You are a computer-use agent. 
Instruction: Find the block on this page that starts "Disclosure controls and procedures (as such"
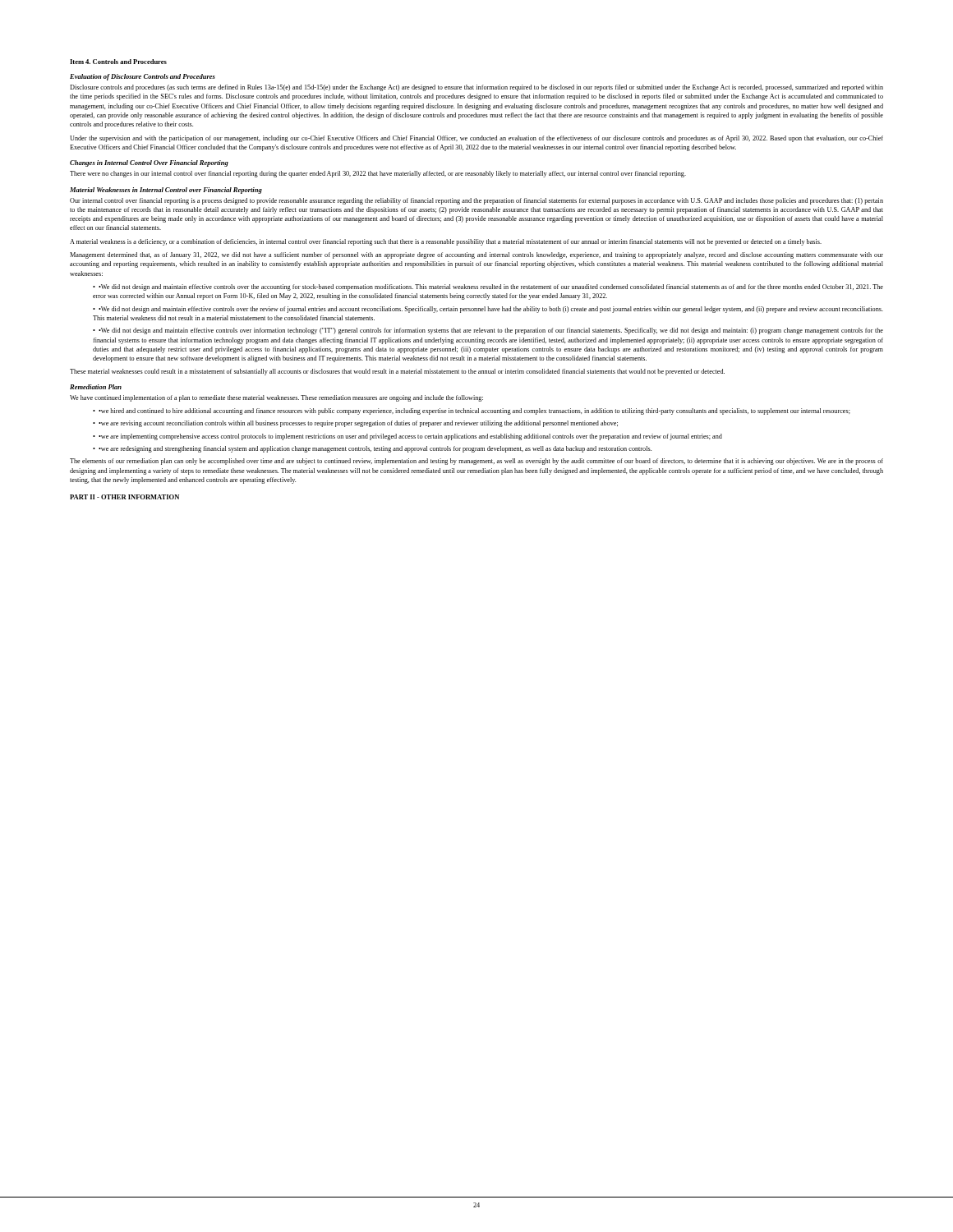coord(476,106)
